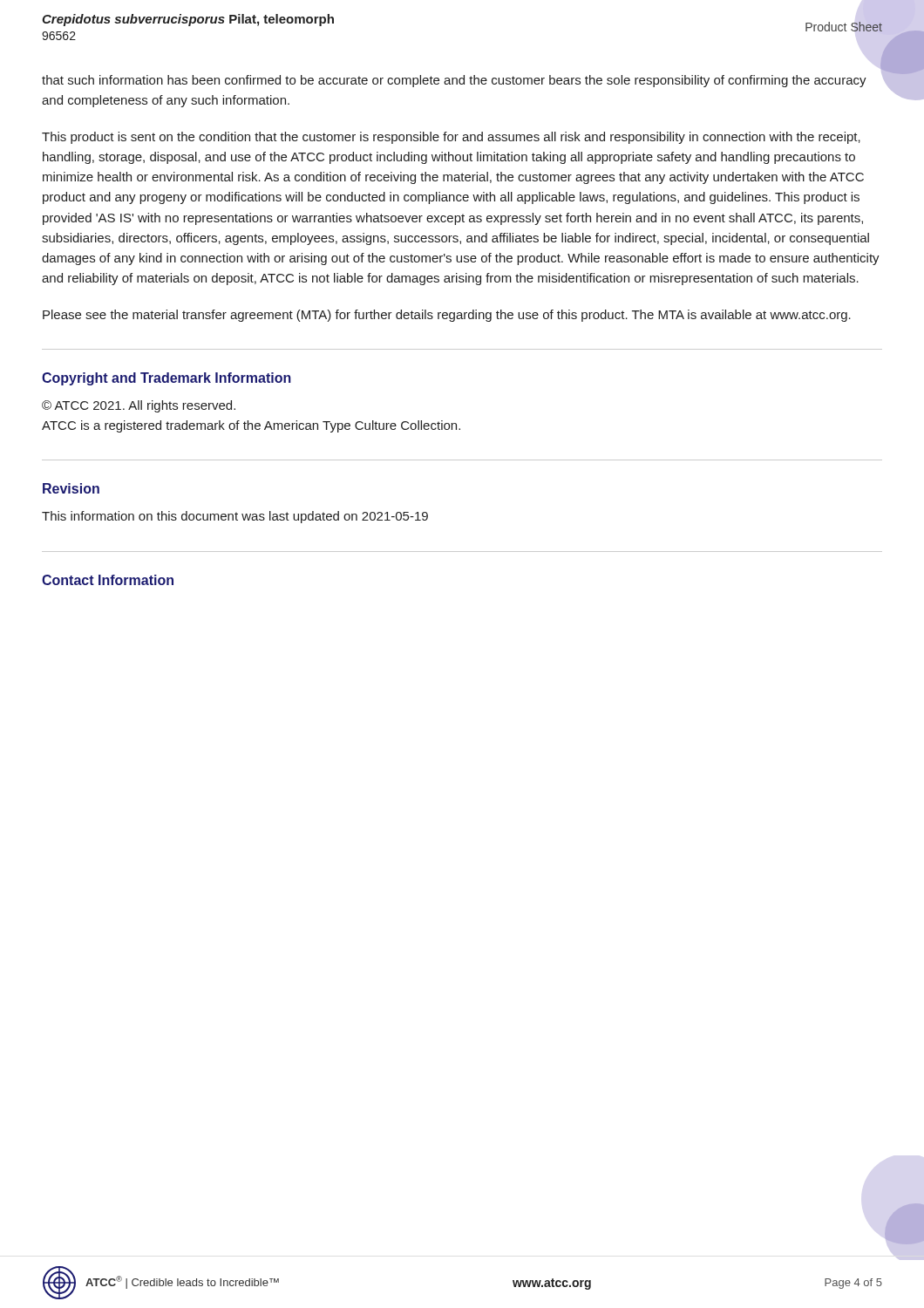The image size is (924, 1308).
Task: Click on the text block that reads "© ATCC 2021. All rights reserved."
Action: click(252, 415)
